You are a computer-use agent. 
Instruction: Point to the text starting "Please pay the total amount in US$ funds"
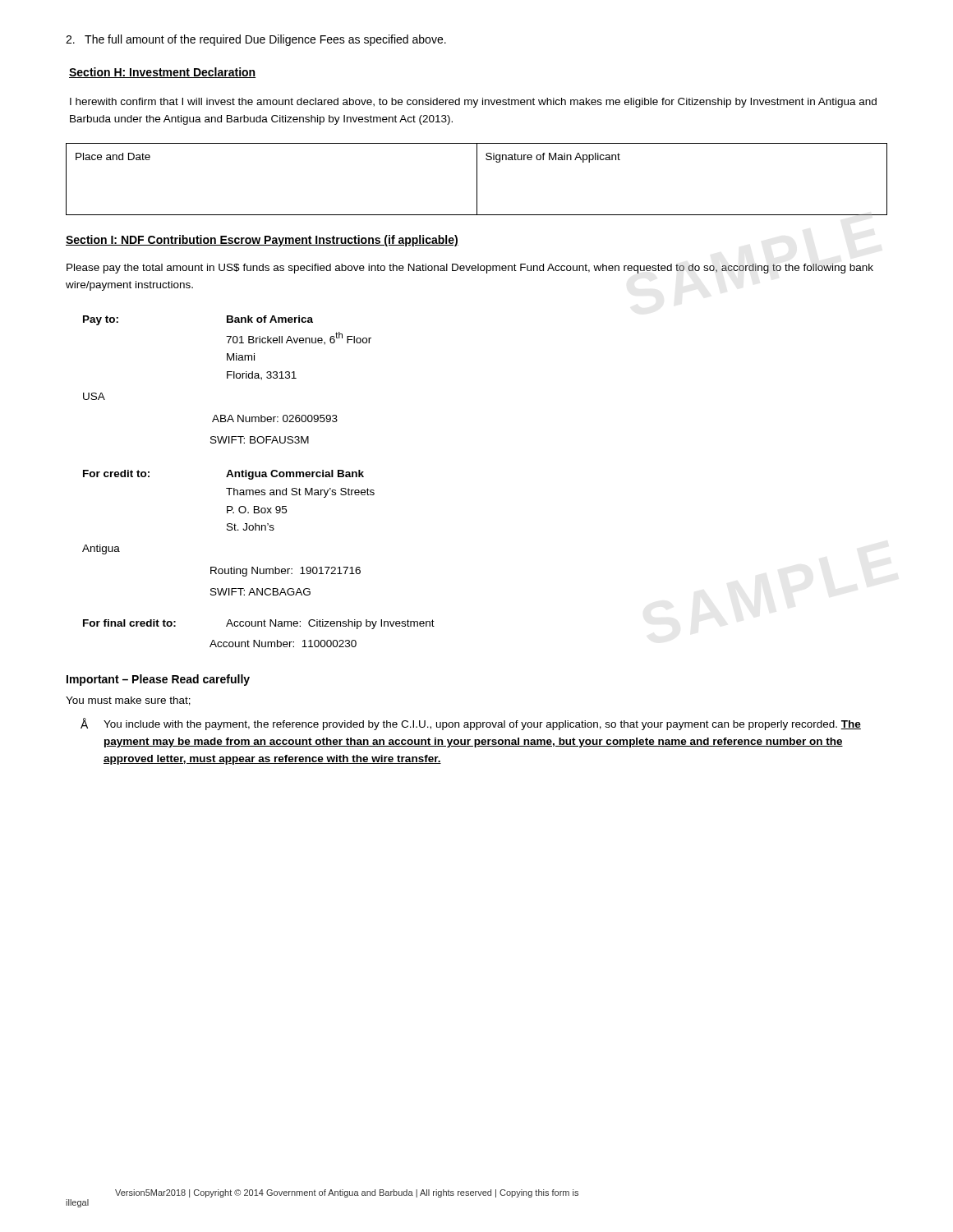point(470,276)
